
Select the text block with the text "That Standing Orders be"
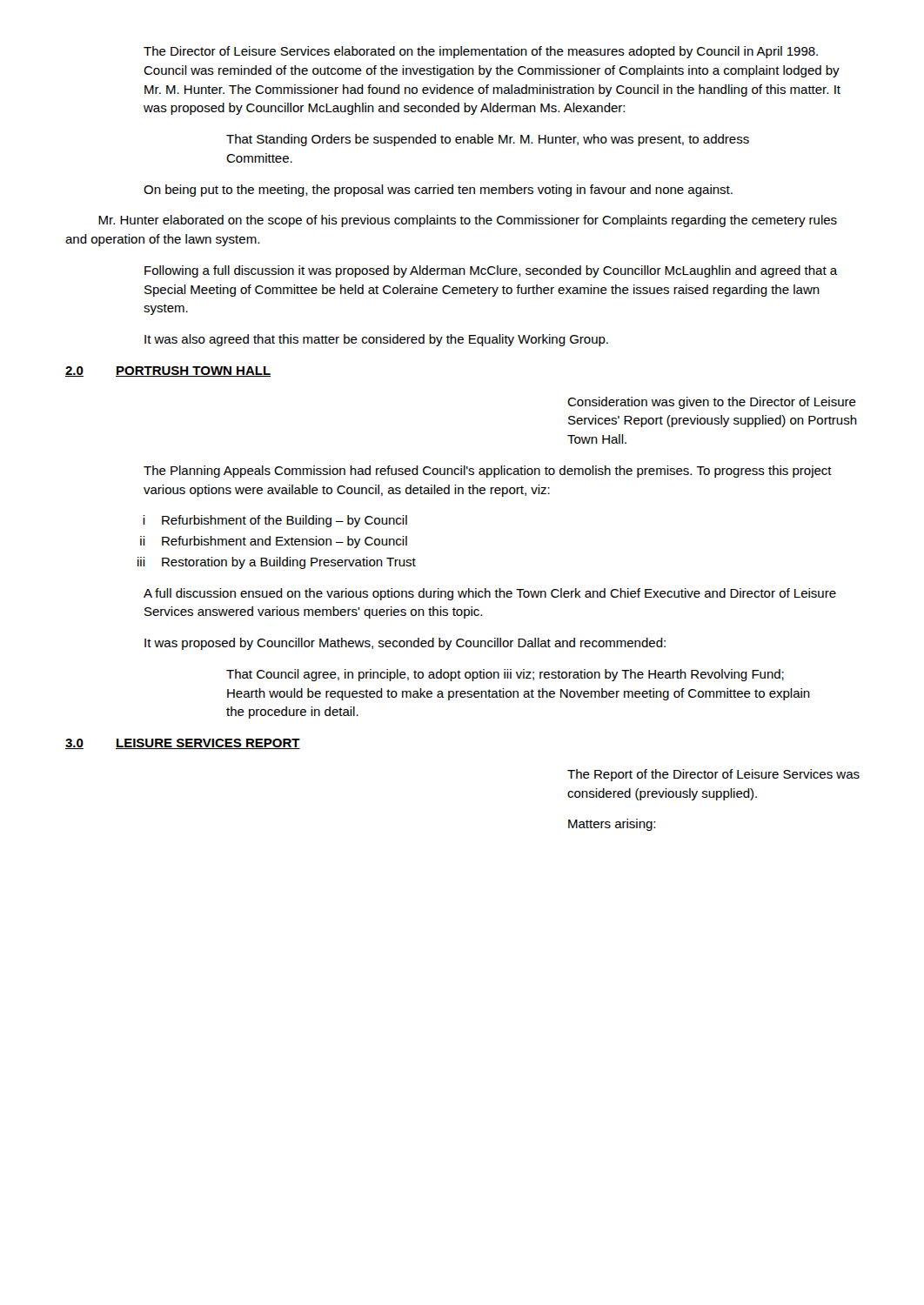pyautogui.click(x=488, y=148)
